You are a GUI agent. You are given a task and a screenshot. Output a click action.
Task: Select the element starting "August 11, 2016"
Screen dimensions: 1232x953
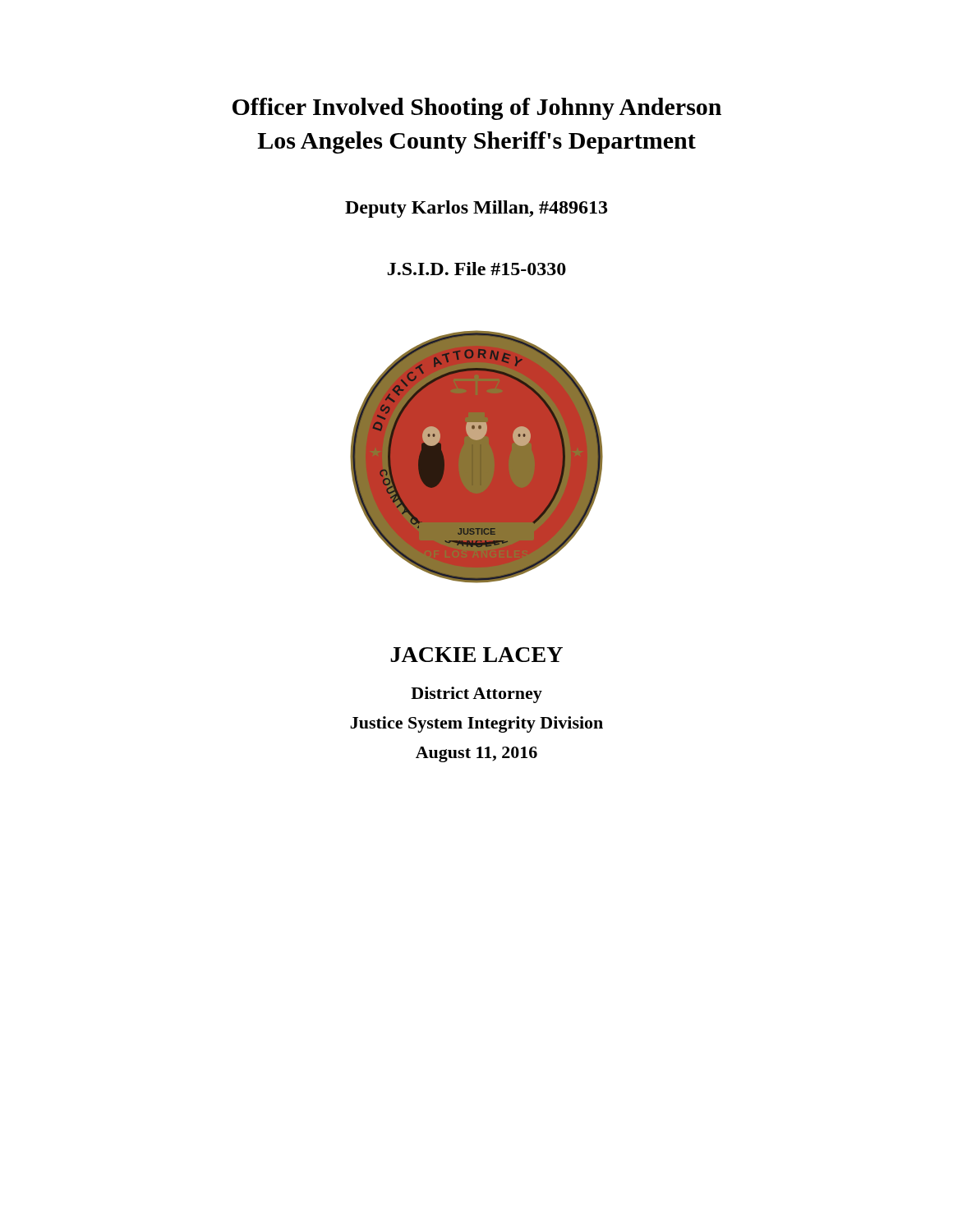[x=476, y=752]
